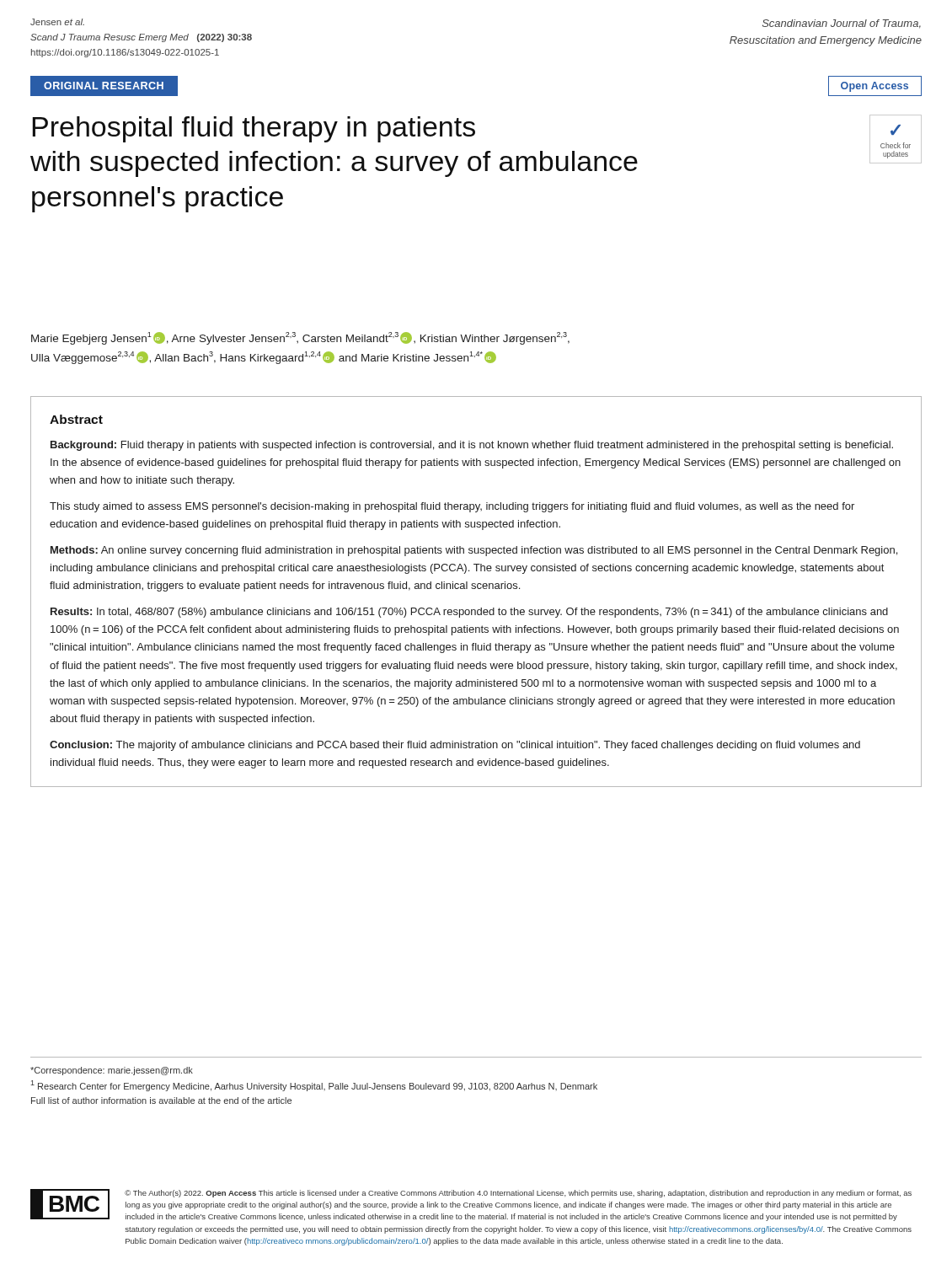The width and height of the screenshot is (952, 1264).
Task: Click on the footnote that reads "Correspondence: marie.jessen@rm.dk 1 Research Center"
Action: pyautogui.click(x=314, y=1085)
